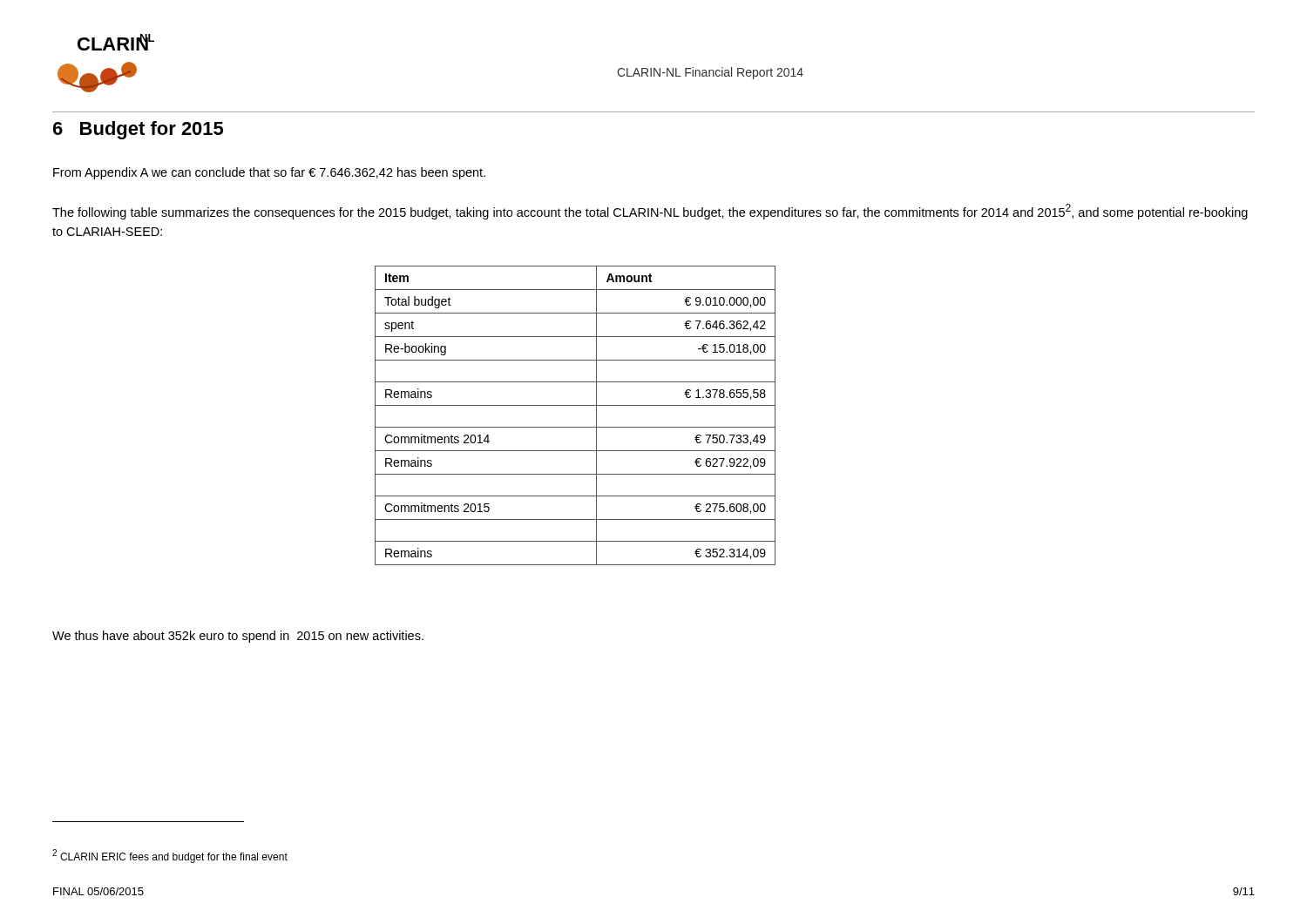Select the passage starting "The following table summarizes the consequences"
This screenshot has height=924, width=1307.
point(650,220)
